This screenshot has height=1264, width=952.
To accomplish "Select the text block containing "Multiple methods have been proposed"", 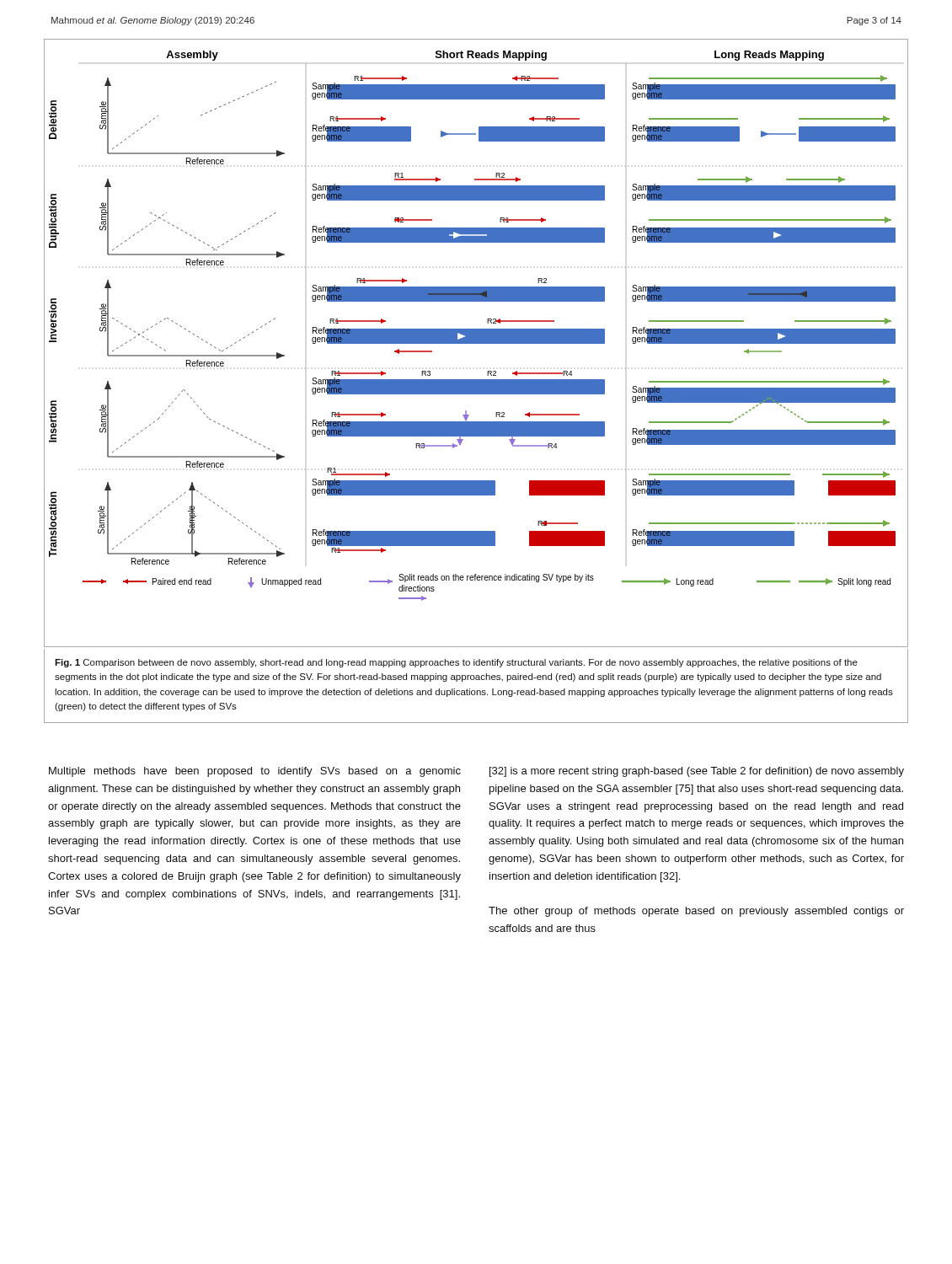I will (254, 841).
